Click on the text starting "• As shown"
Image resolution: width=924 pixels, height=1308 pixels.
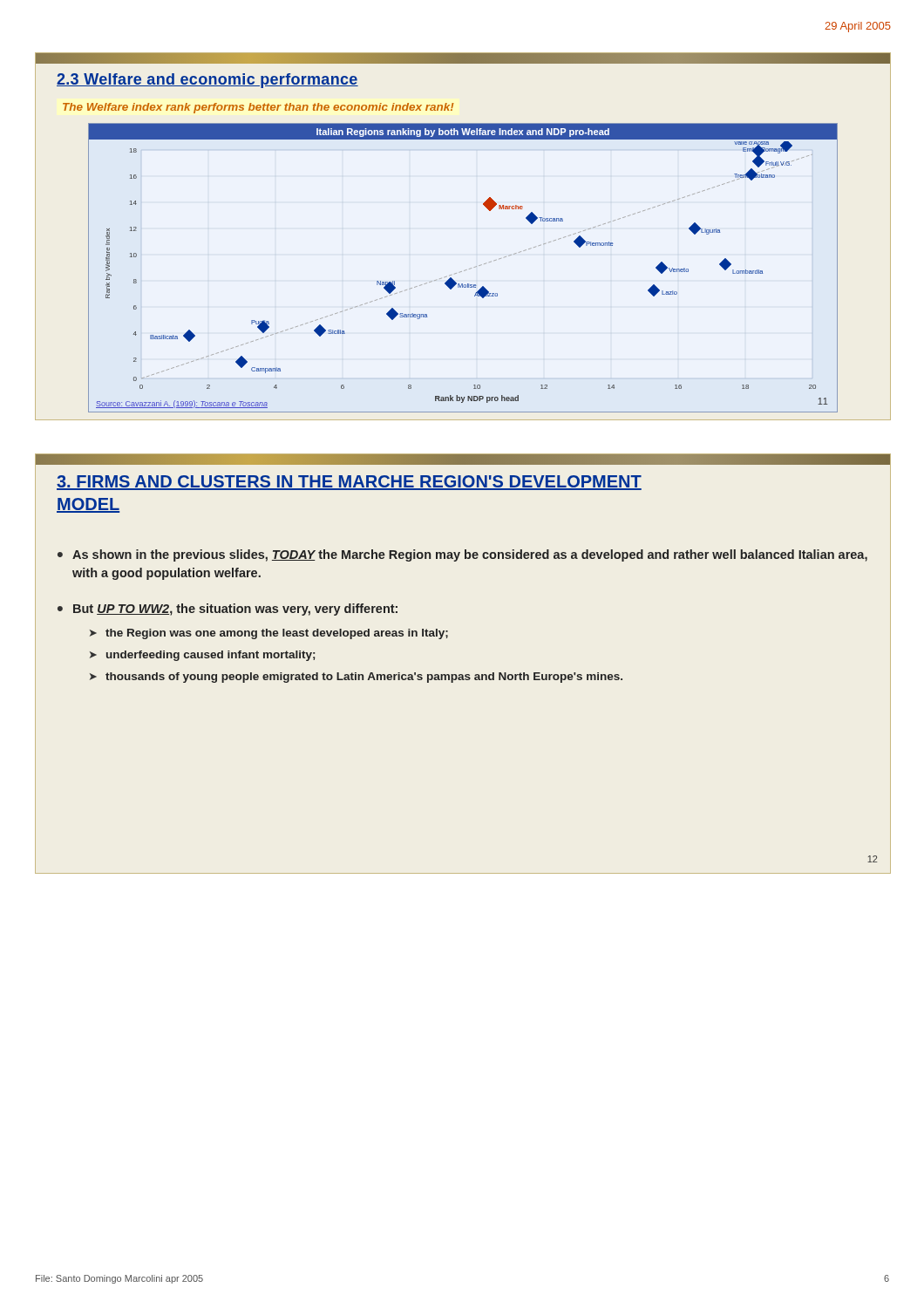pyautogui.click(x=463, y=564)
